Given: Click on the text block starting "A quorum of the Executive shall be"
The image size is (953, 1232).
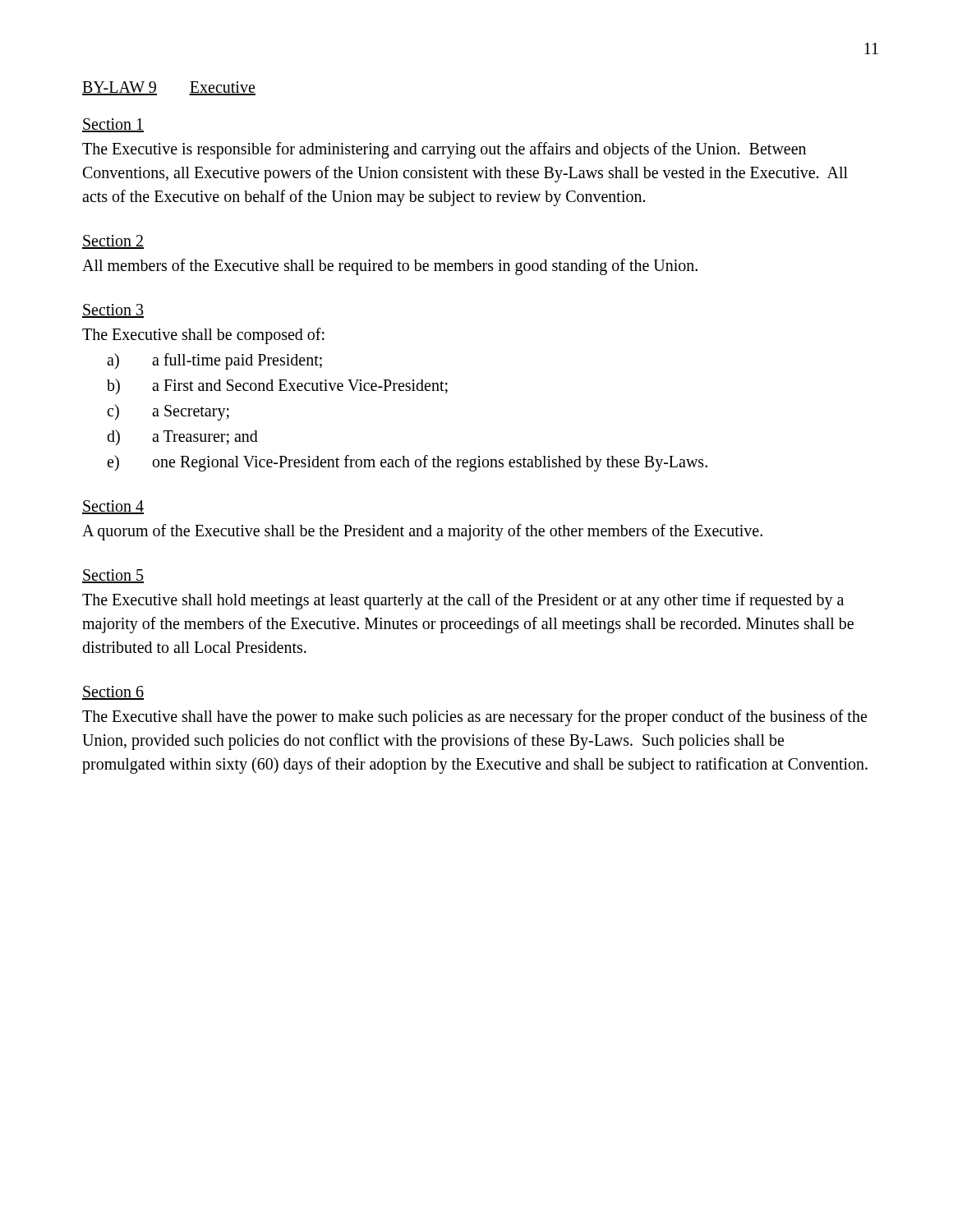Looking at the screenshot, I should point(423,531).
